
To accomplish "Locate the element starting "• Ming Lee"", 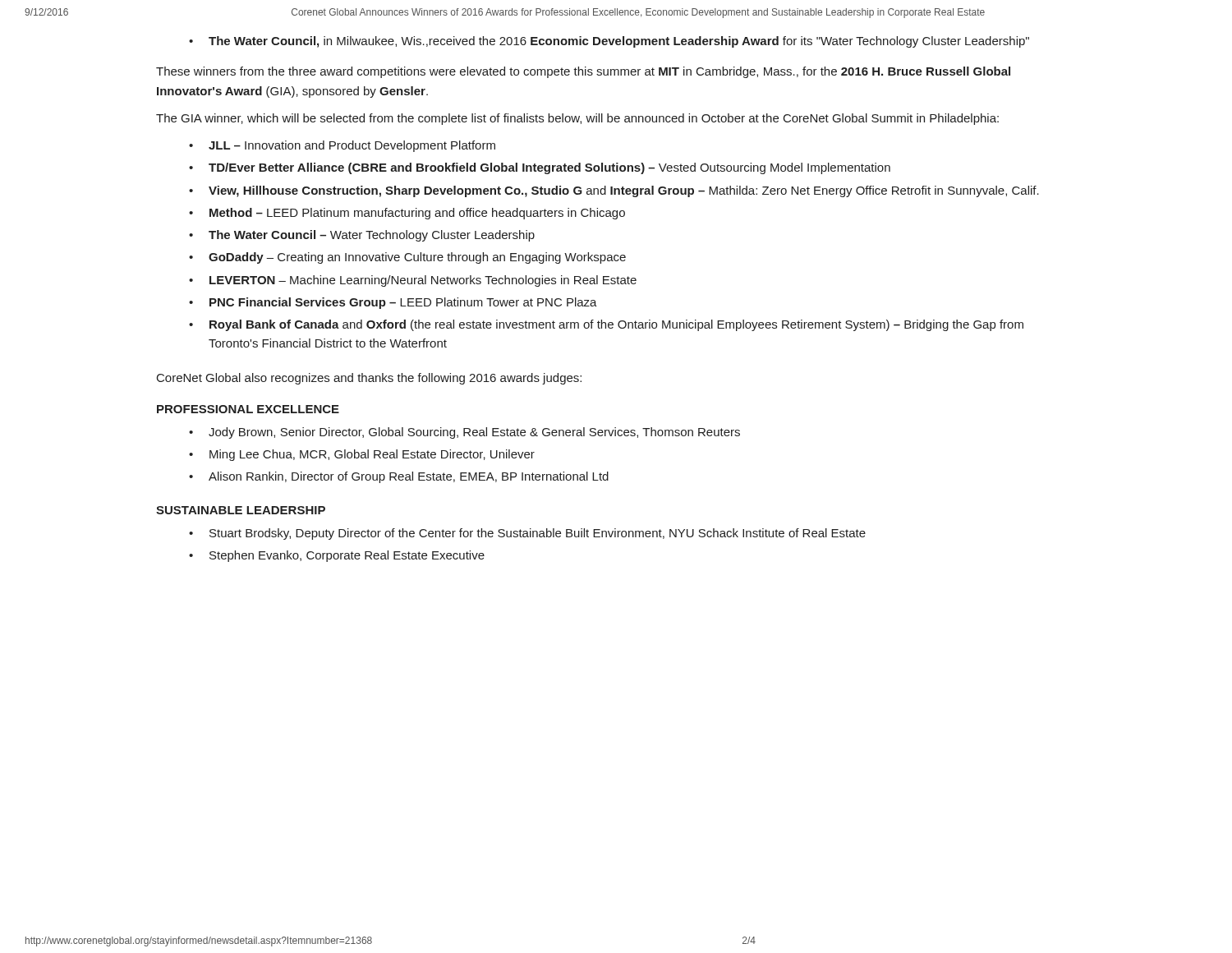I will (x=362, y=454).
